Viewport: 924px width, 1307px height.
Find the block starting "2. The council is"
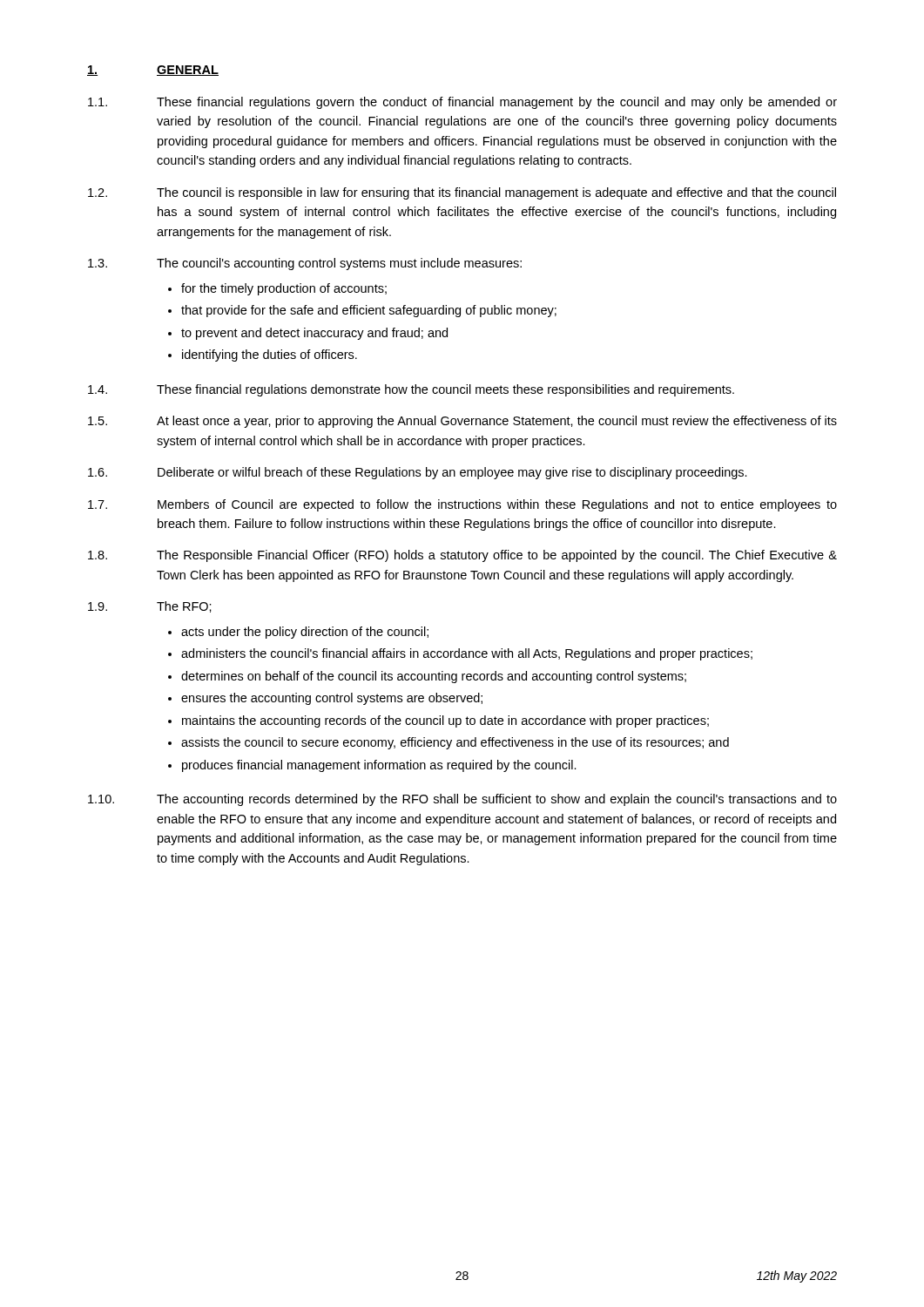click(x=462, y=212)
